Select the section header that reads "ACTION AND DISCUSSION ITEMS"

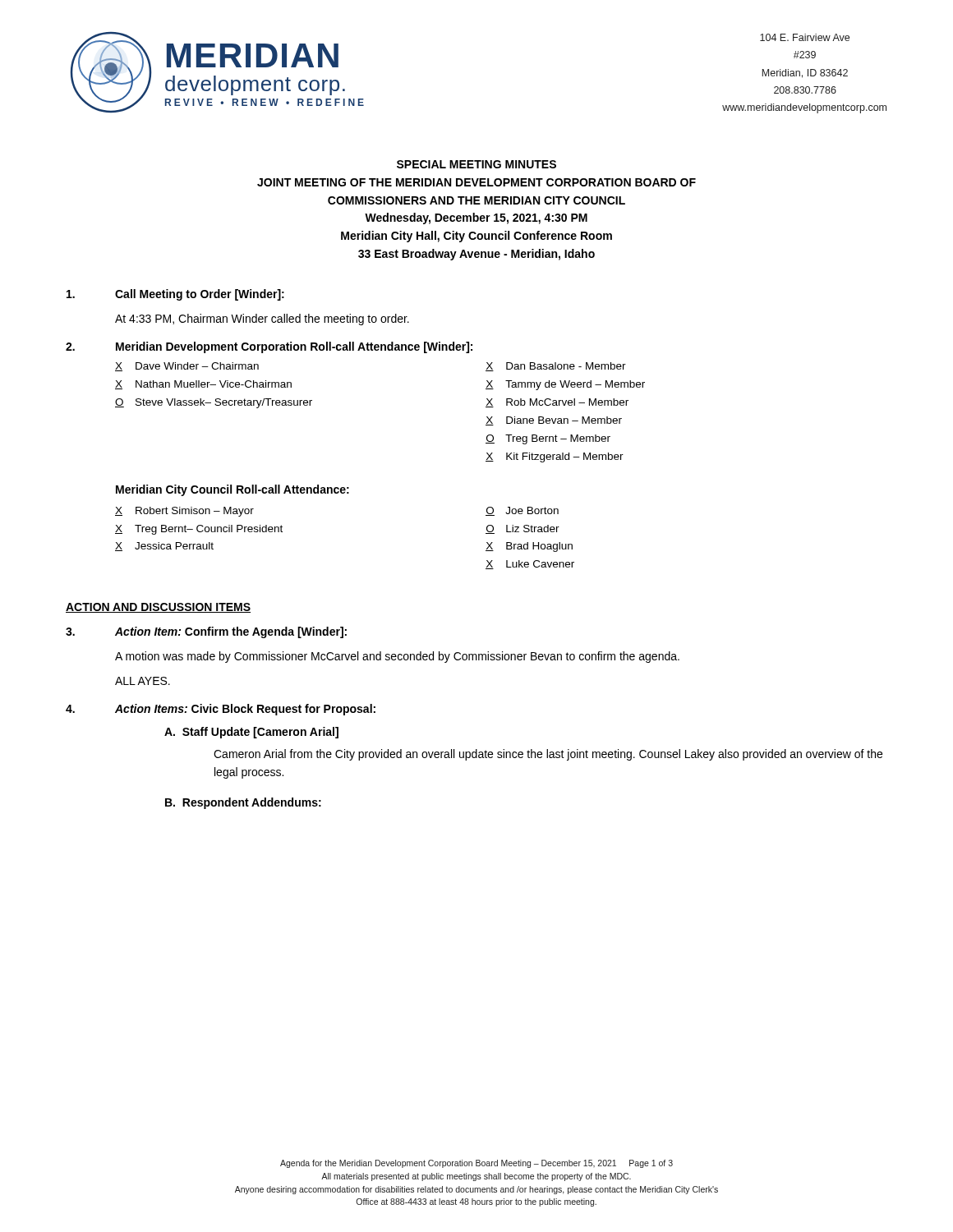pyautogui.click(x=158, y=607)
